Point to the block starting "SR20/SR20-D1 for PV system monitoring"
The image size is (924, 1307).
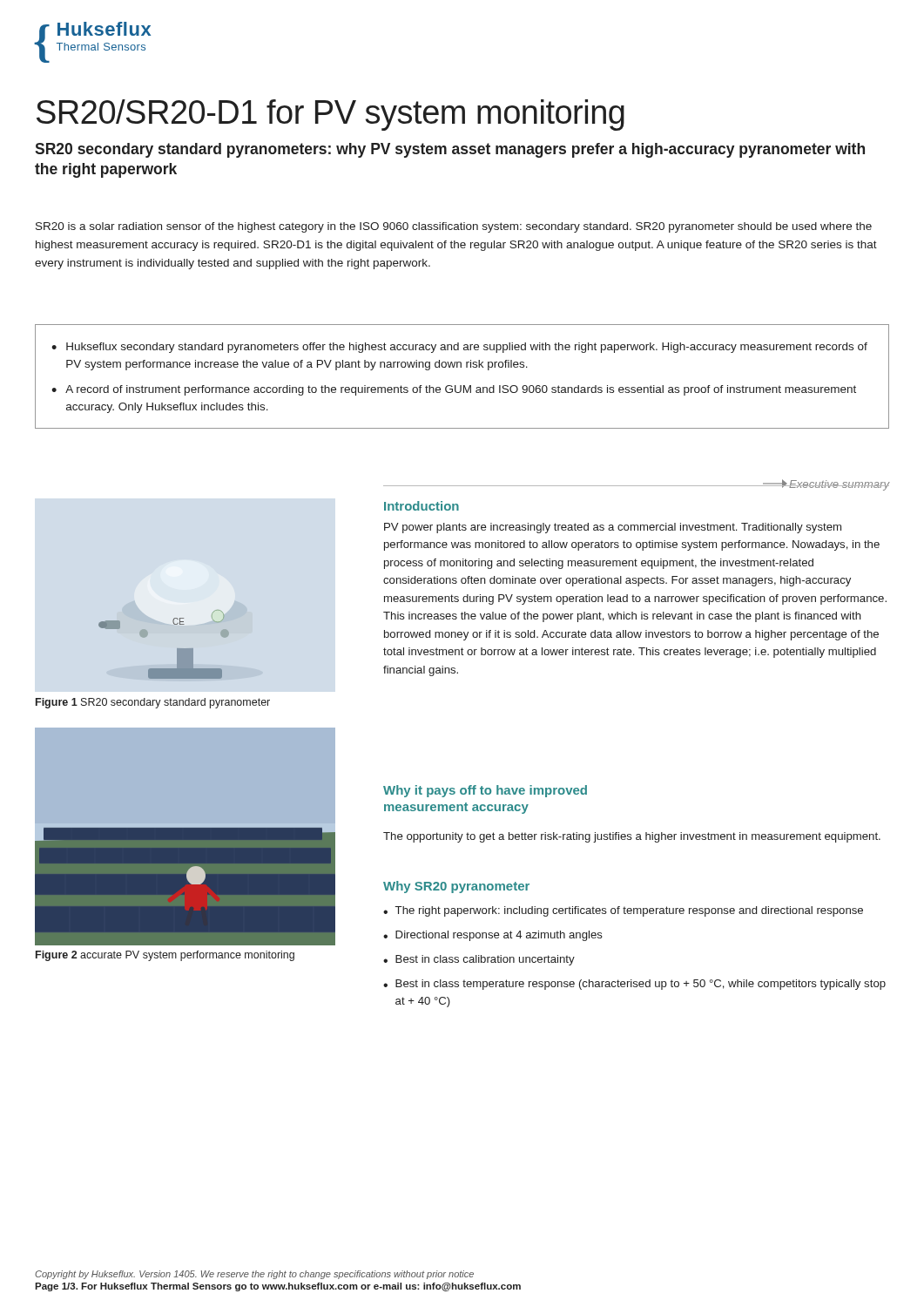pos(330,112)
